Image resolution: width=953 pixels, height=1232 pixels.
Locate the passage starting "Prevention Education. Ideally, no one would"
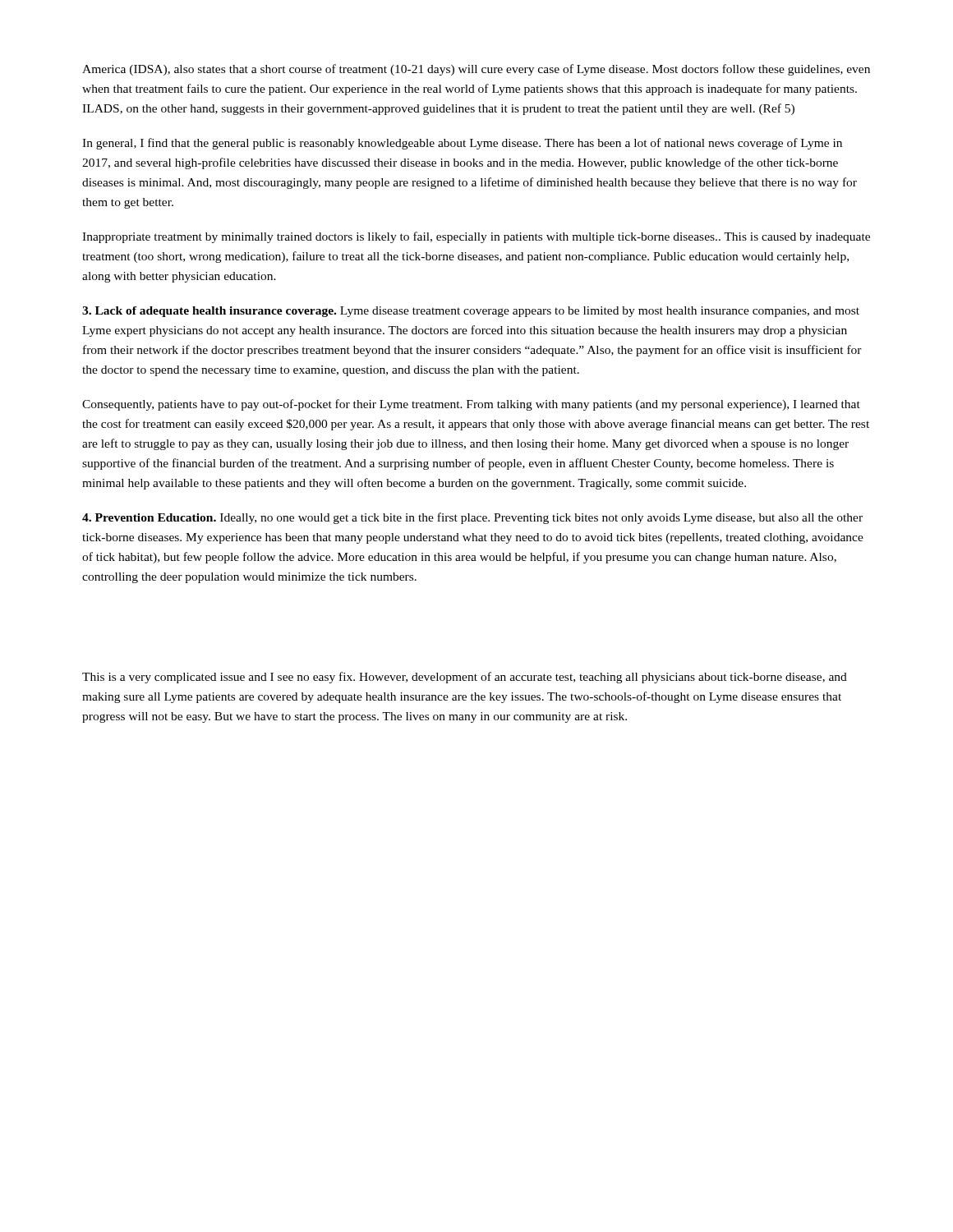coord(473,547)
